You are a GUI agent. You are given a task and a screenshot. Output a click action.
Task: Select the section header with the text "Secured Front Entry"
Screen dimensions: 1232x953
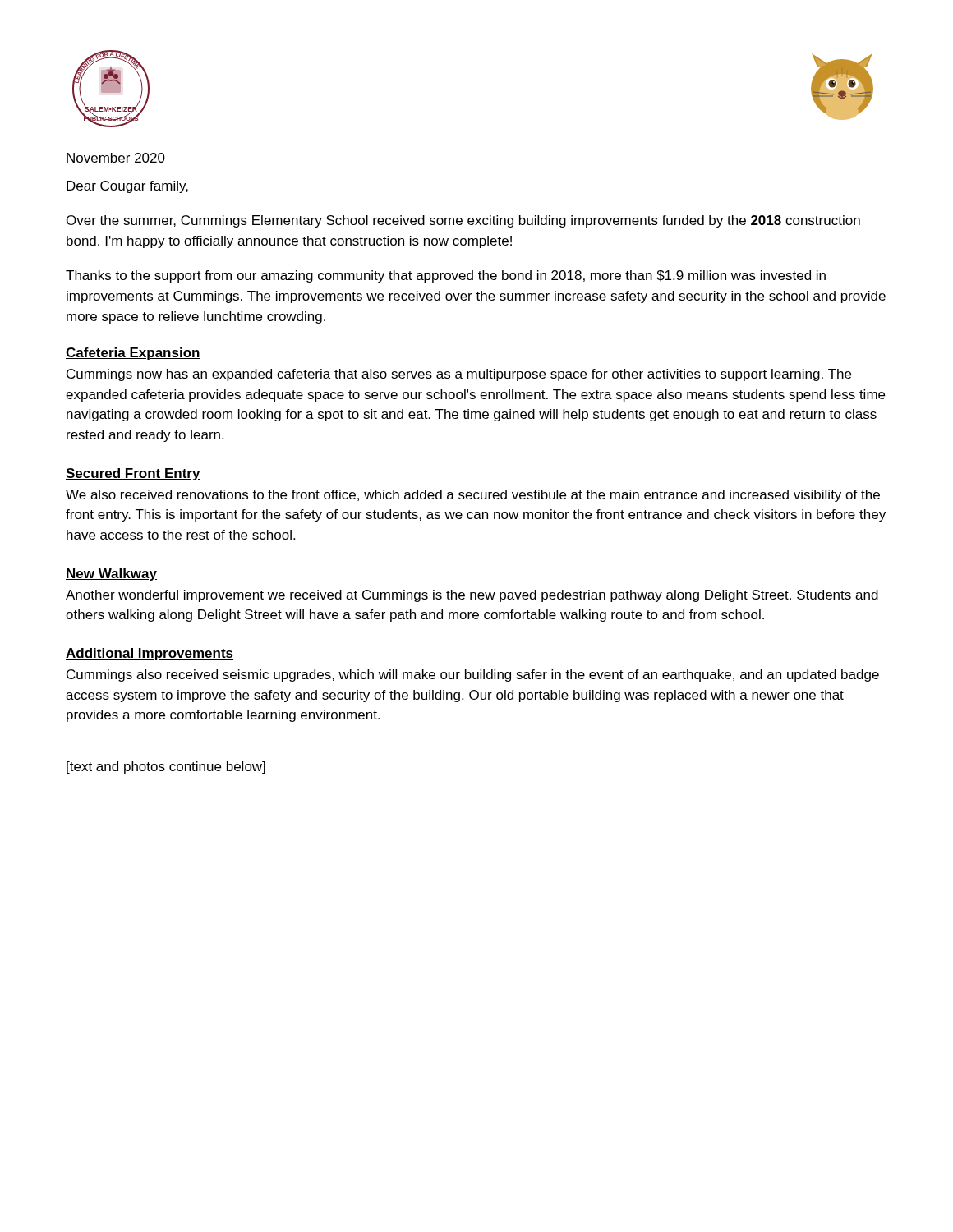[x=133, y=473]
